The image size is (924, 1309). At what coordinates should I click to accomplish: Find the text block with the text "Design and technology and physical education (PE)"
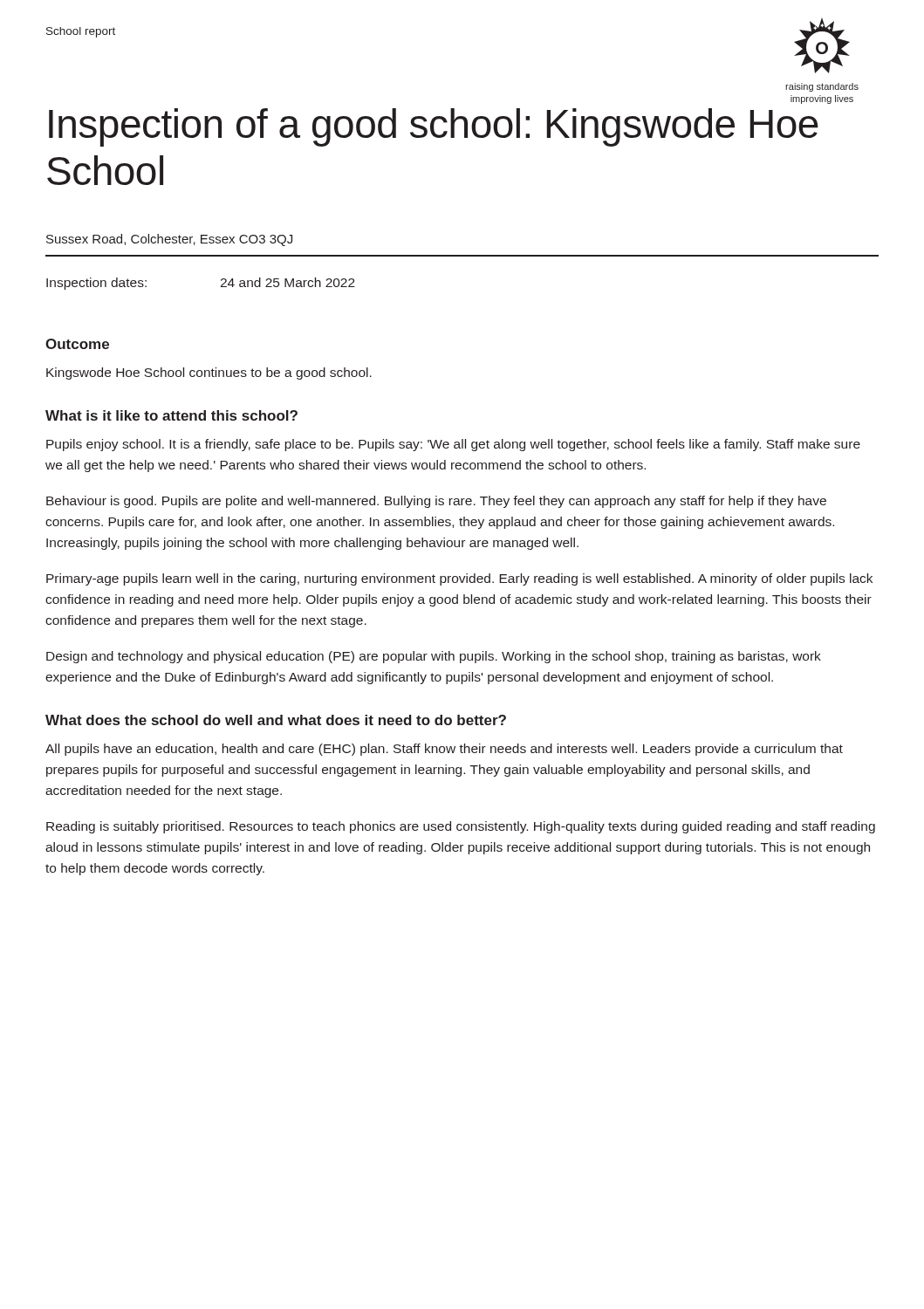point(462,667)
